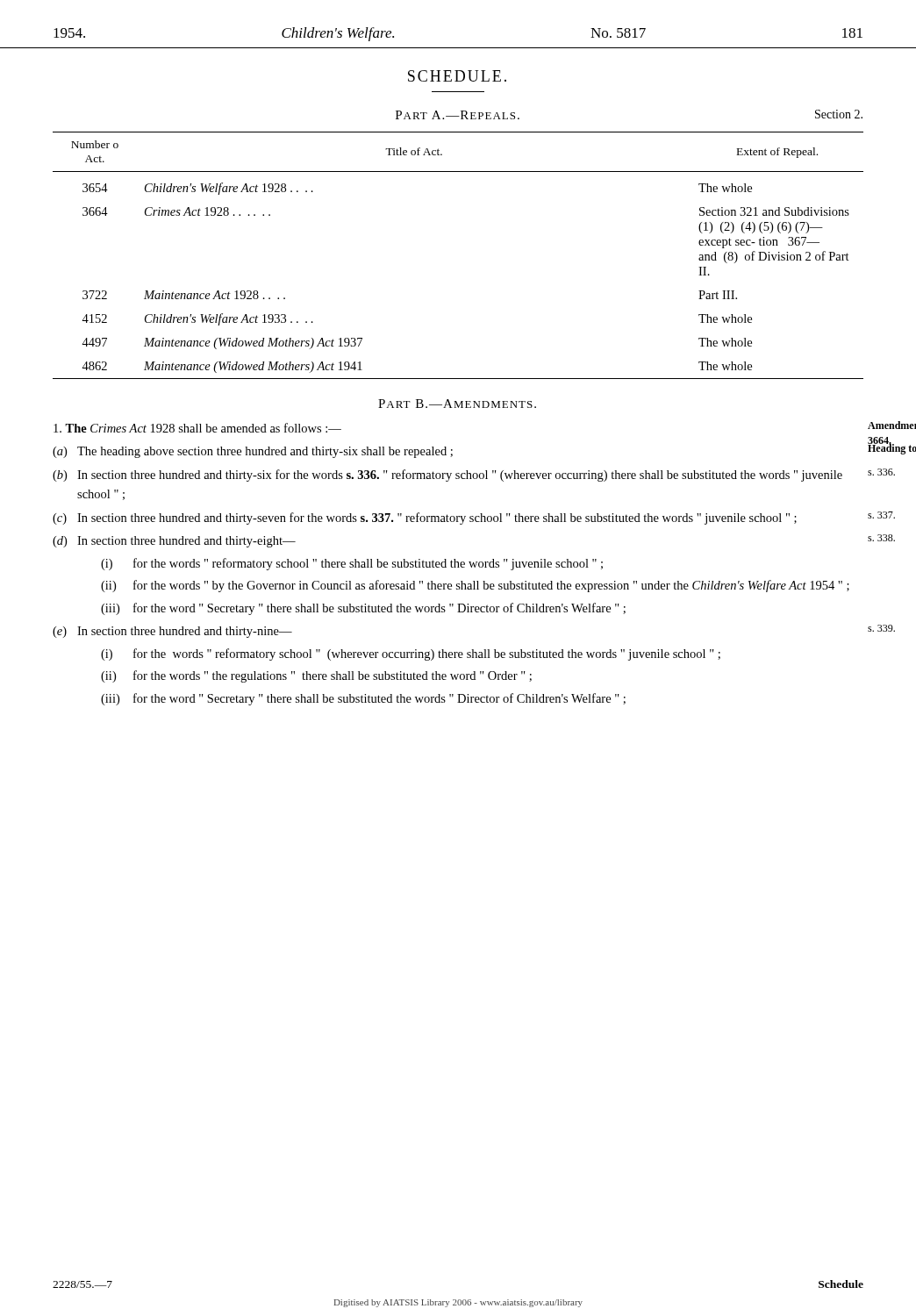
Task: Find the block starting "PART A.—REPEALS."
Action: (x=458, y=115)
